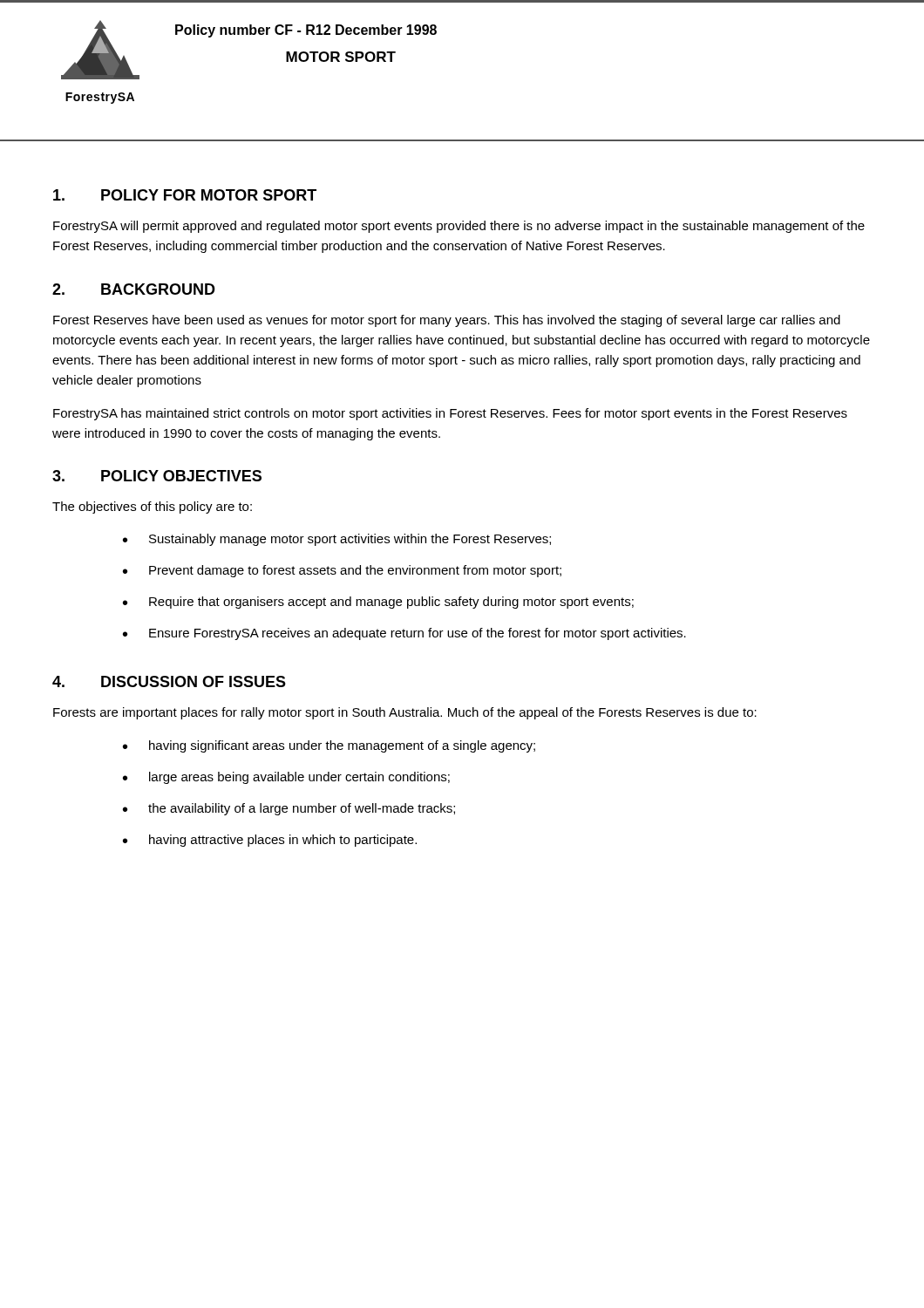The image size is (924, 1308).
Task: Navigate to the block starting "4. DISCUSSION OF ISSUES"
Action: coord(169,683)
